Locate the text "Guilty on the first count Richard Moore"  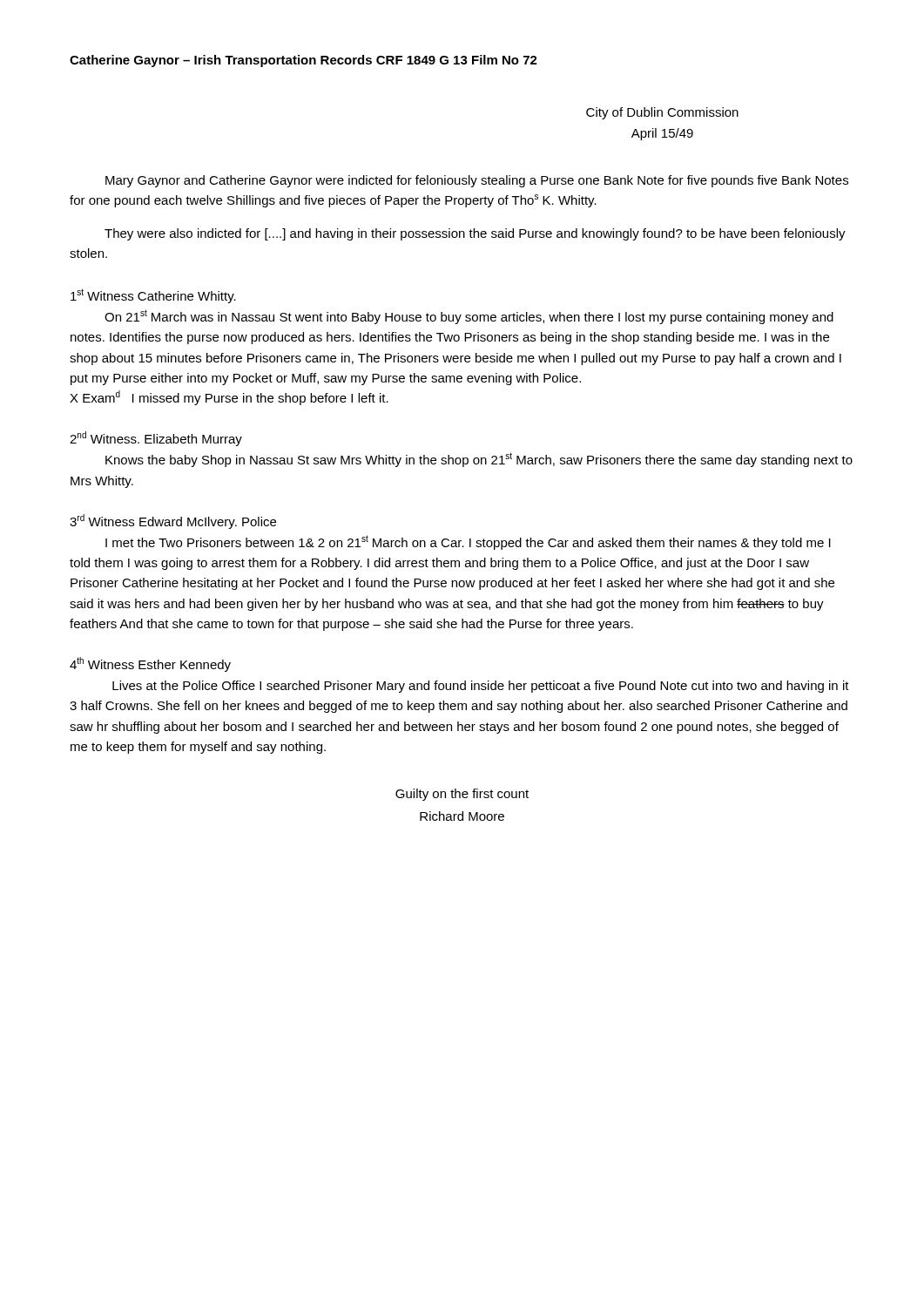click(462, 804)
